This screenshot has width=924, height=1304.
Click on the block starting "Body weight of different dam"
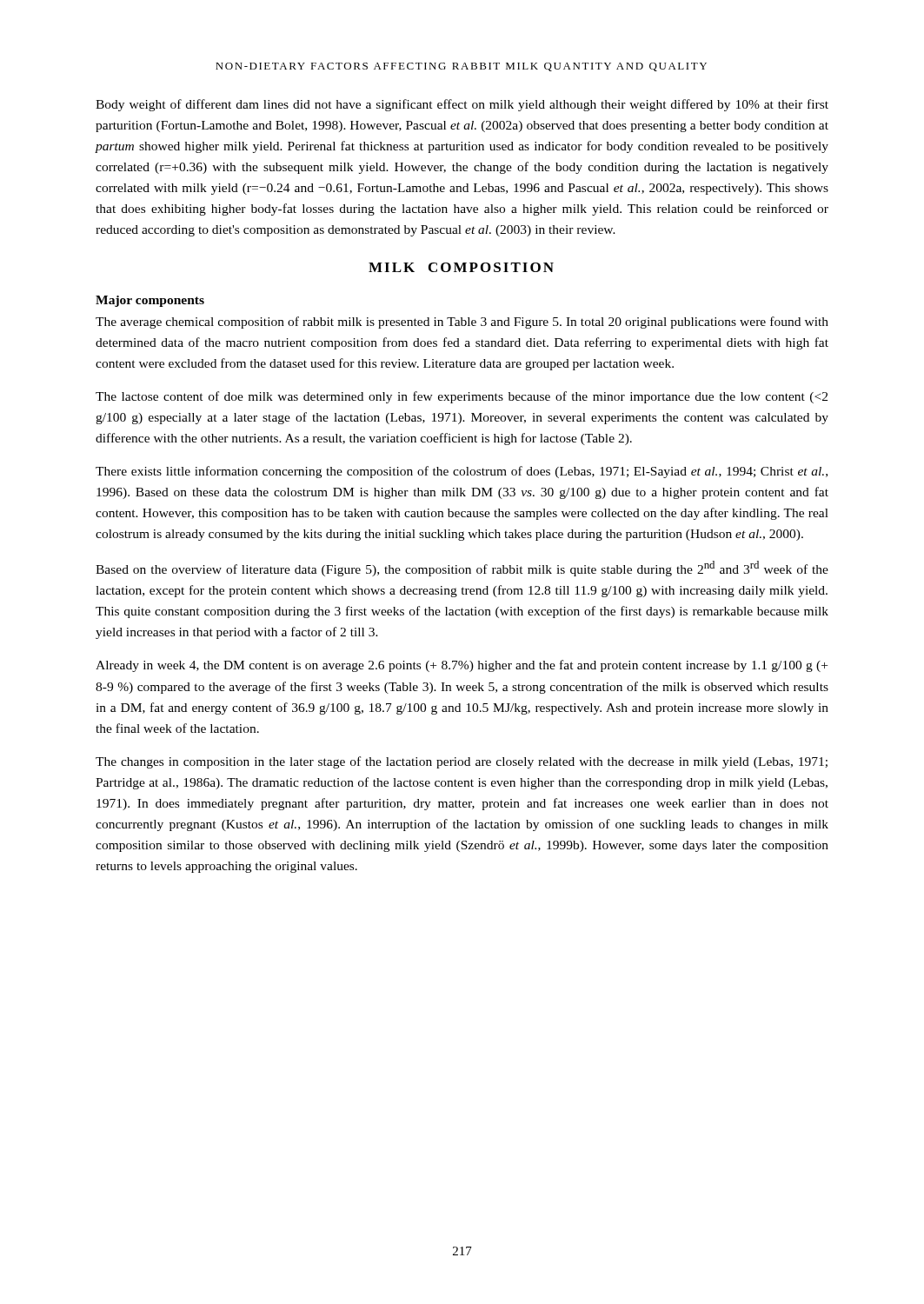pos(462,167)
